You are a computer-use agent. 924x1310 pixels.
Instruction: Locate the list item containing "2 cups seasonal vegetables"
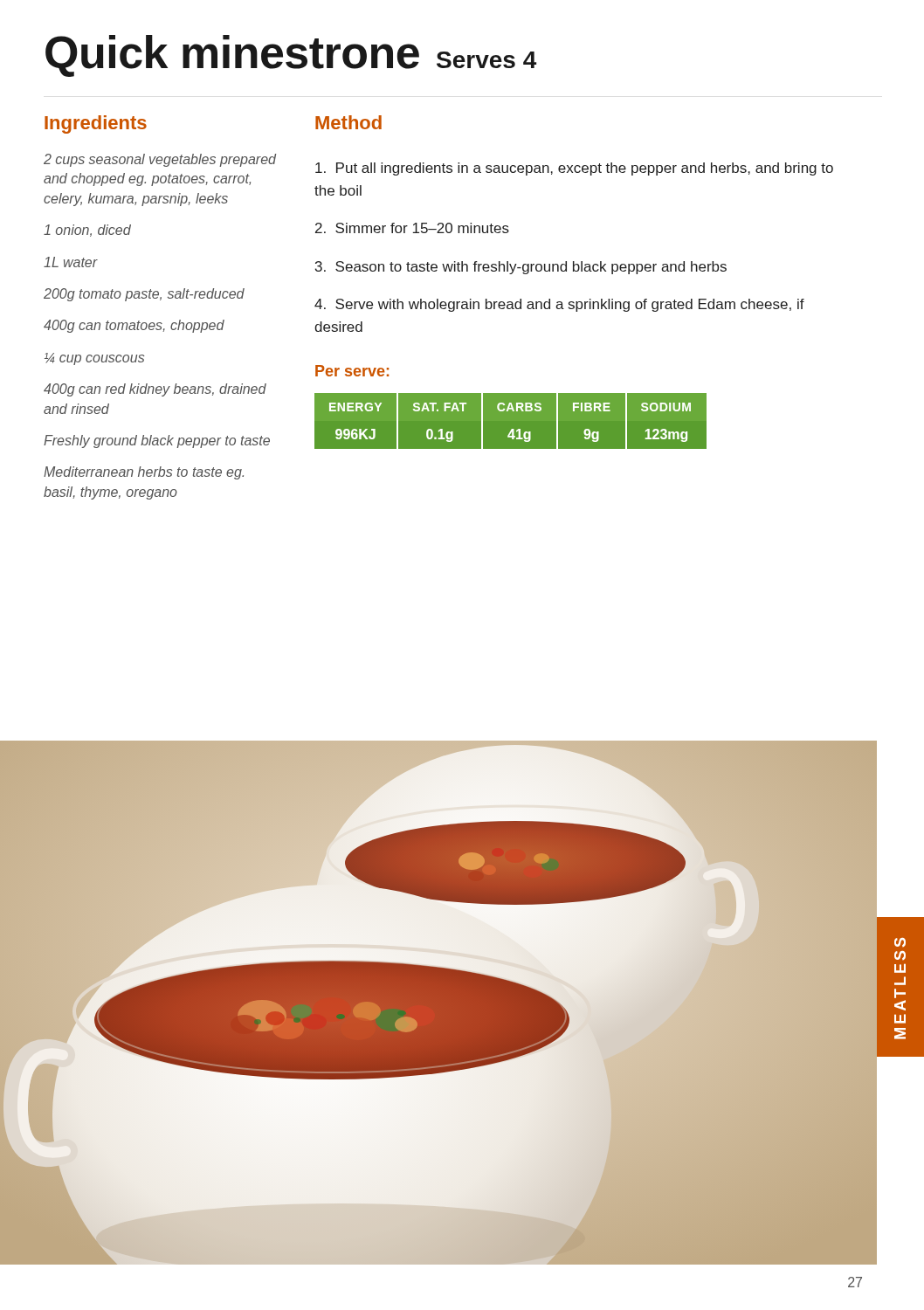point(160,179)
